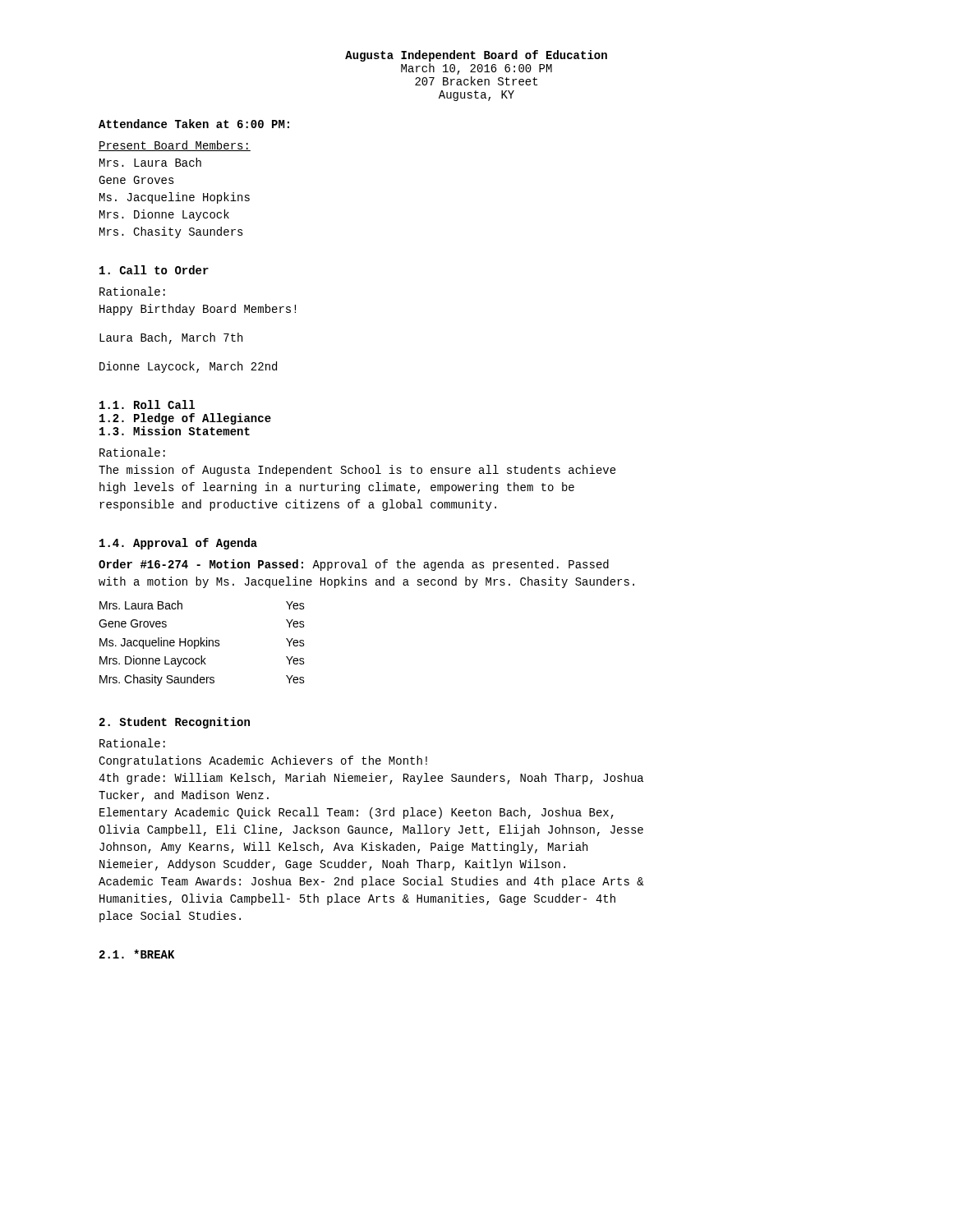Click on the text starting "Present Board Members: Mrs."
The height and width of the screenshot is (1232, 953).
click(x=174, y=189)
